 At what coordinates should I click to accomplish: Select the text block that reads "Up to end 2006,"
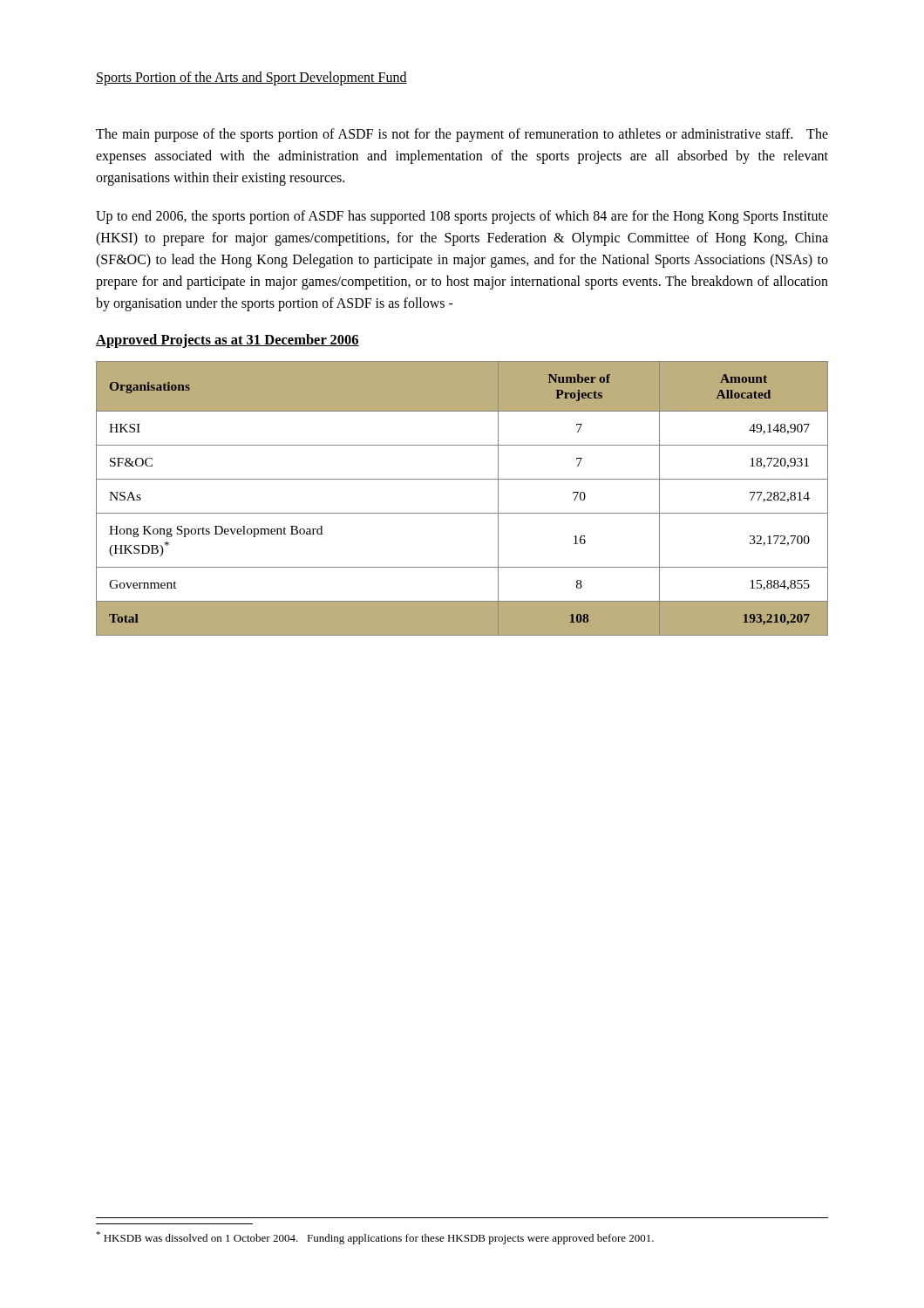point(462,259)
